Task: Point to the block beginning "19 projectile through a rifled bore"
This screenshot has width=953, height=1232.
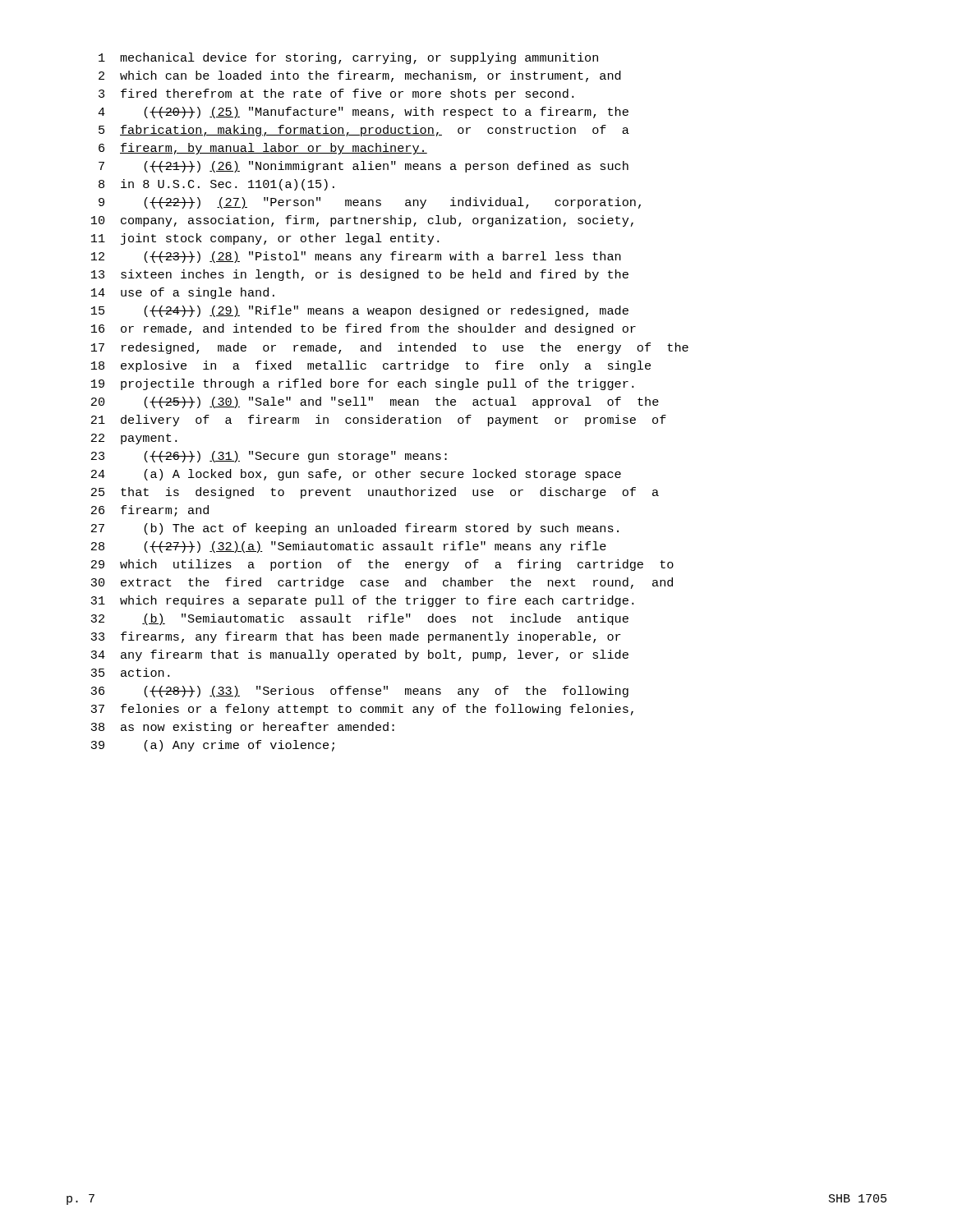Action: point(476,384)
